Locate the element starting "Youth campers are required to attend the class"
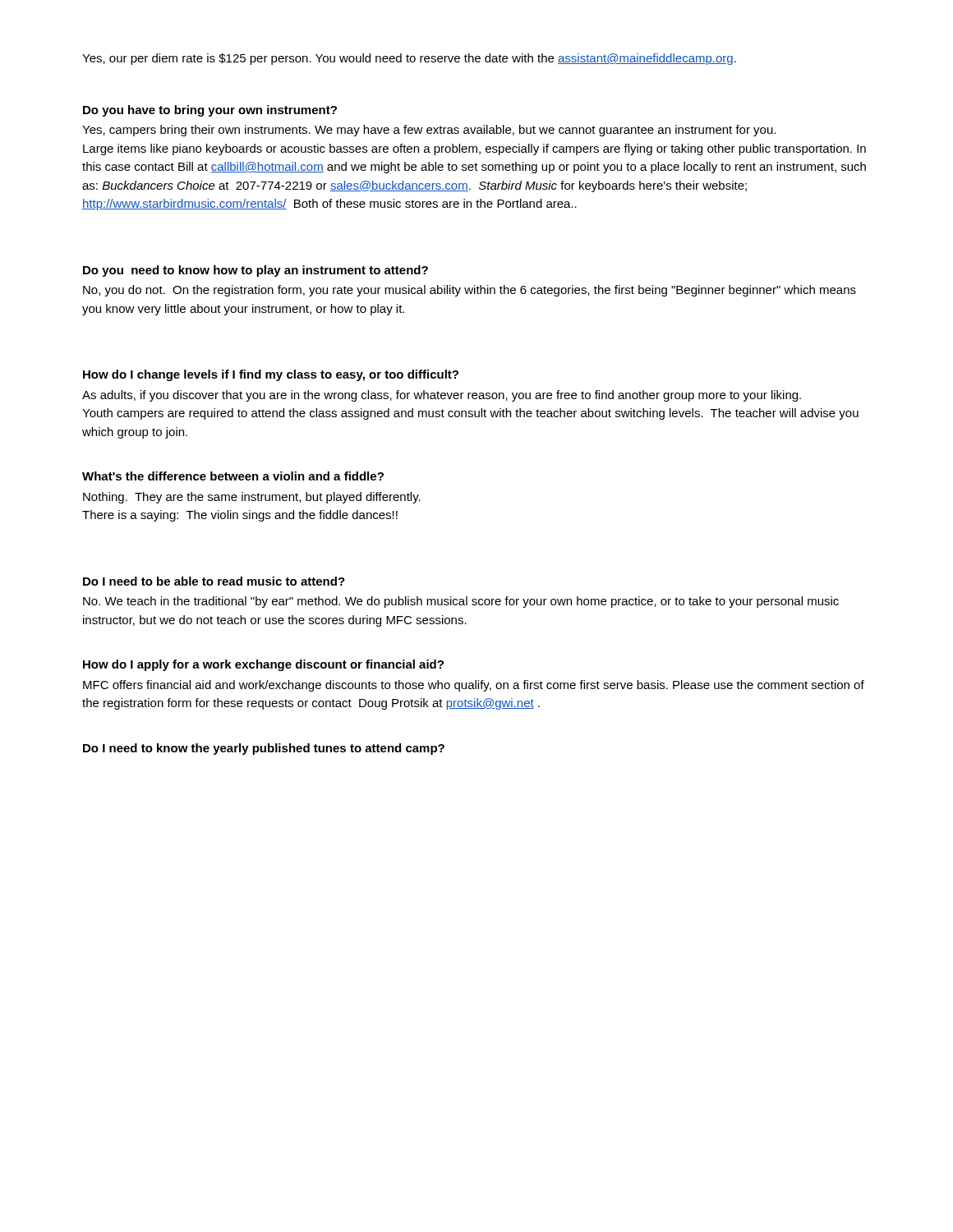 (471, 422)
